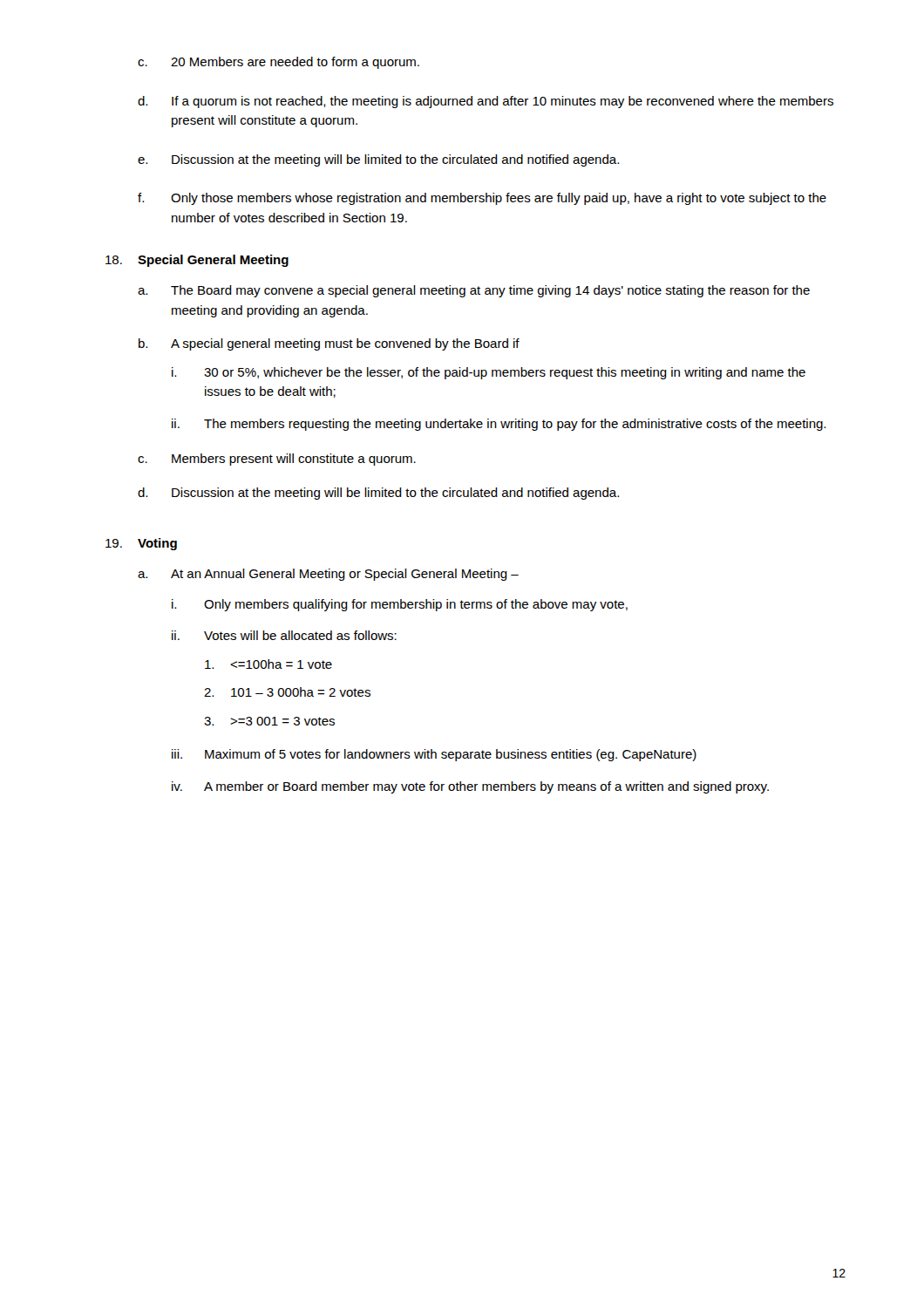Locate the passage starting "a. At an Annual"
924x1308 pixels.
tap(492, 574)
